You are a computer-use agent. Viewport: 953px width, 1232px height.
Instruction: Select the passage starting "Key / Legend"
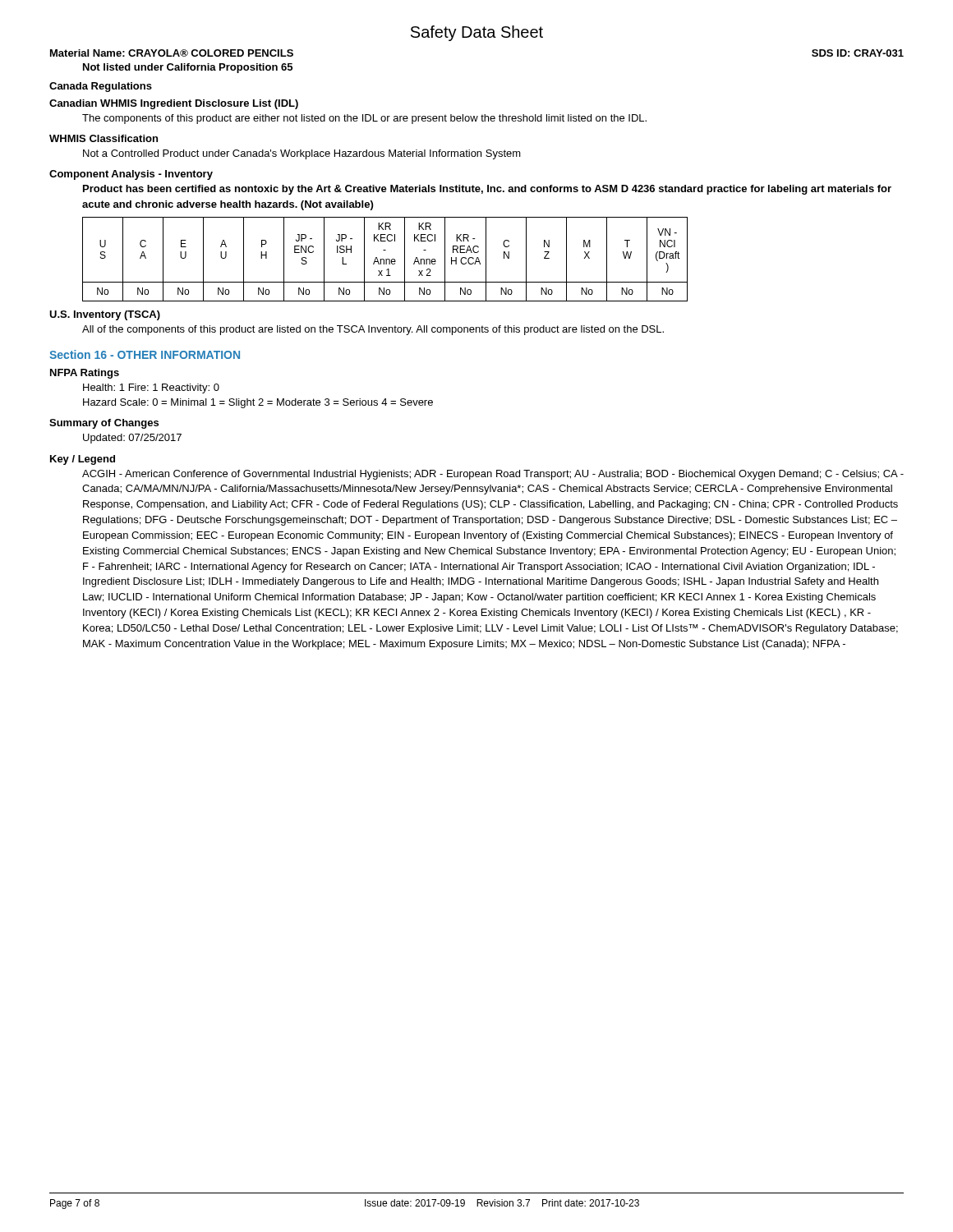click(83, 458)
